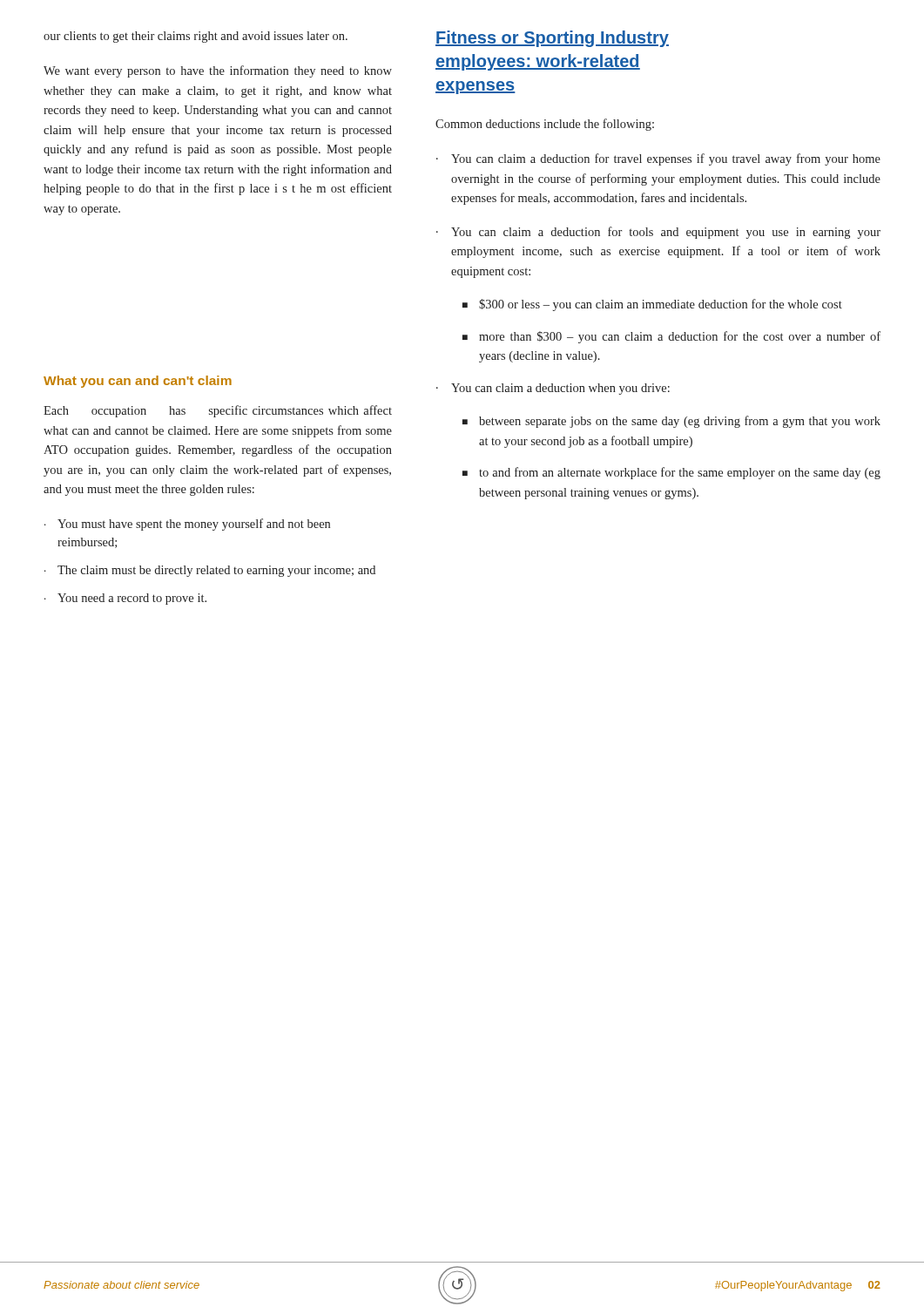The height and width of the screenshot is (1307, 924).
Task: Click the passage that begins "our clients to get their claims"
Action: pyautogui.click(x=218, y=122)
